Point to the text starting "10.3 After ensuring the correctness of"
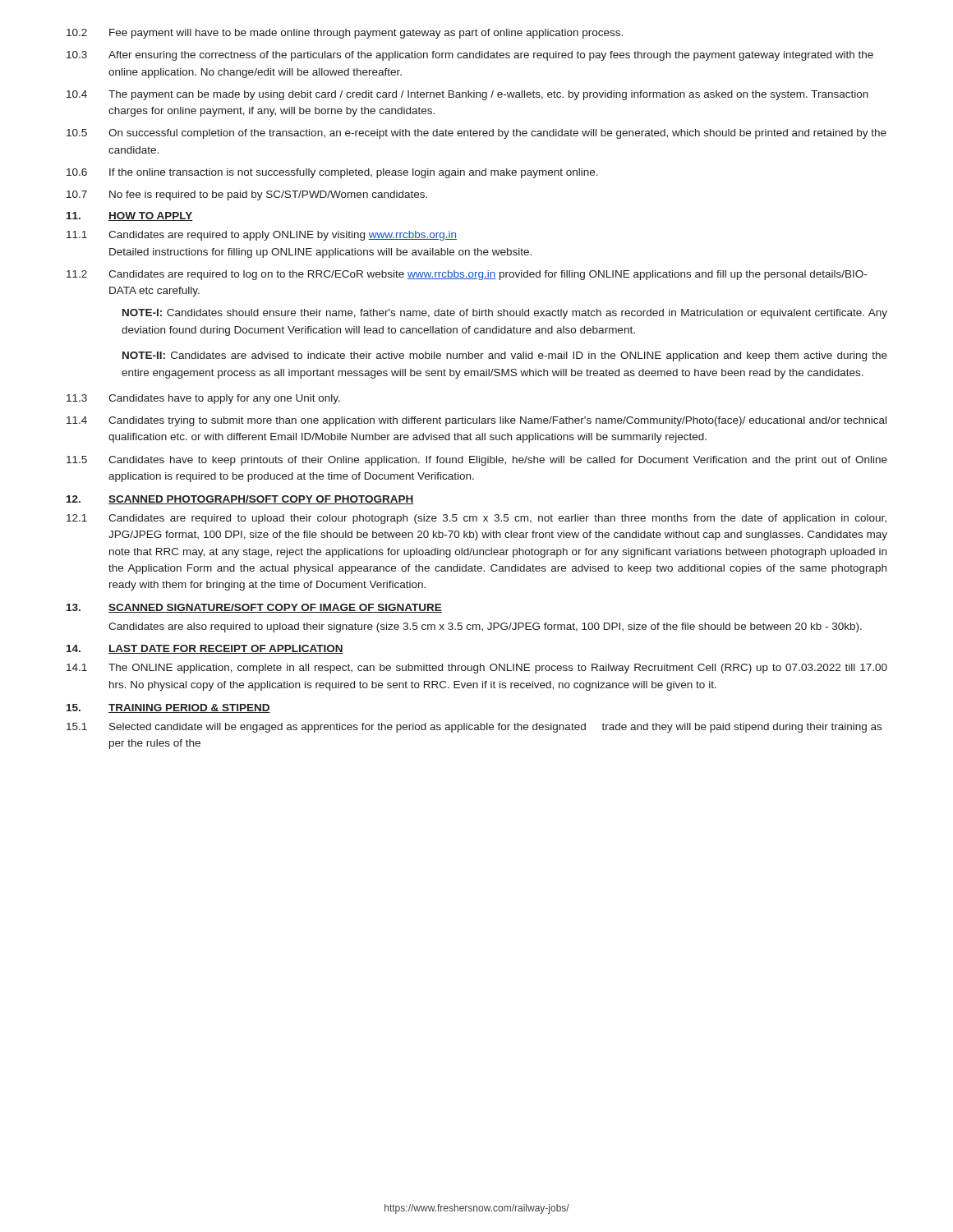This screenshot has height=1232, width=953. 476,64
